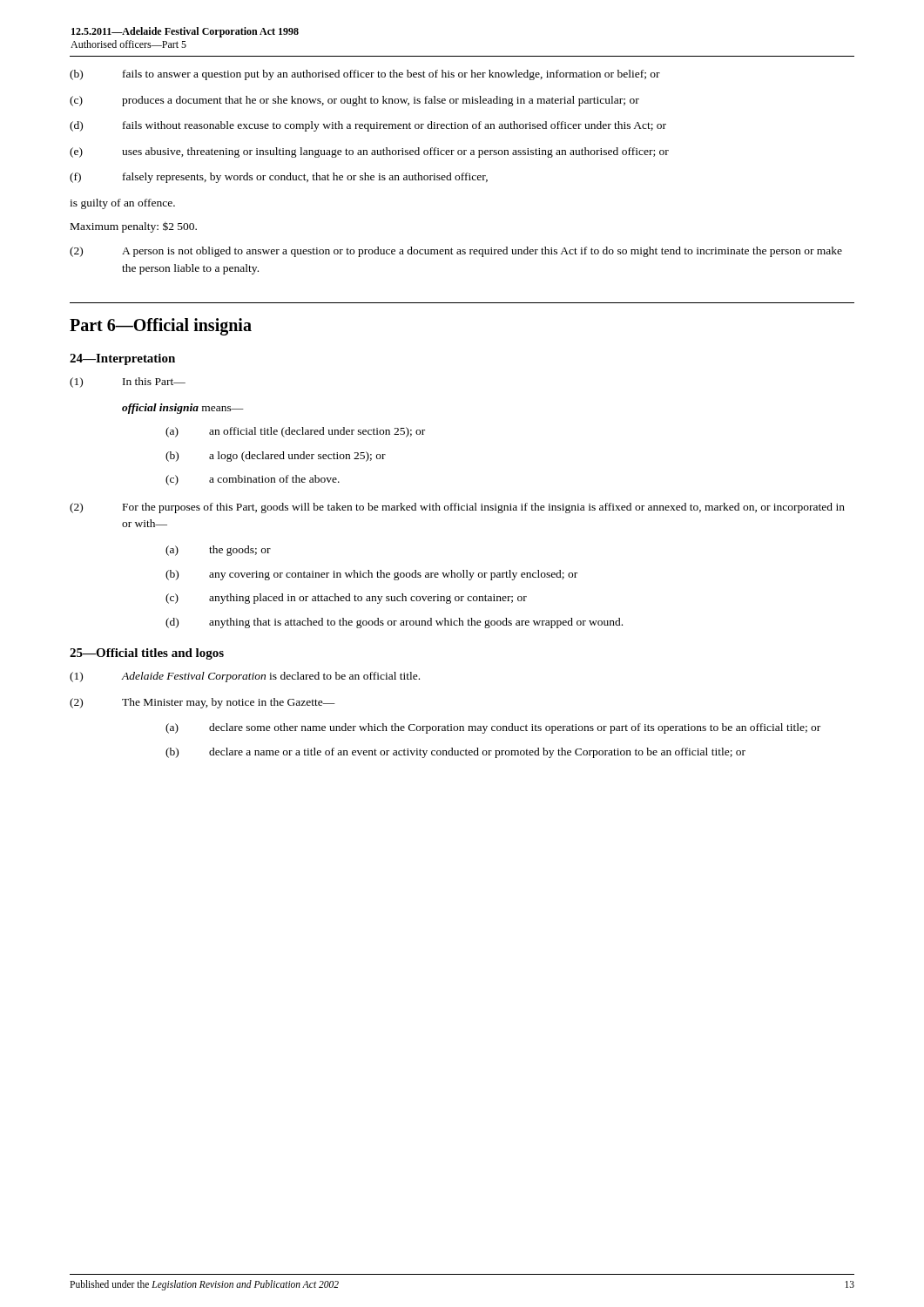Click on the region starting "official insignia means—"
This screenshot has height=1307, width=924.
(183, 407)
